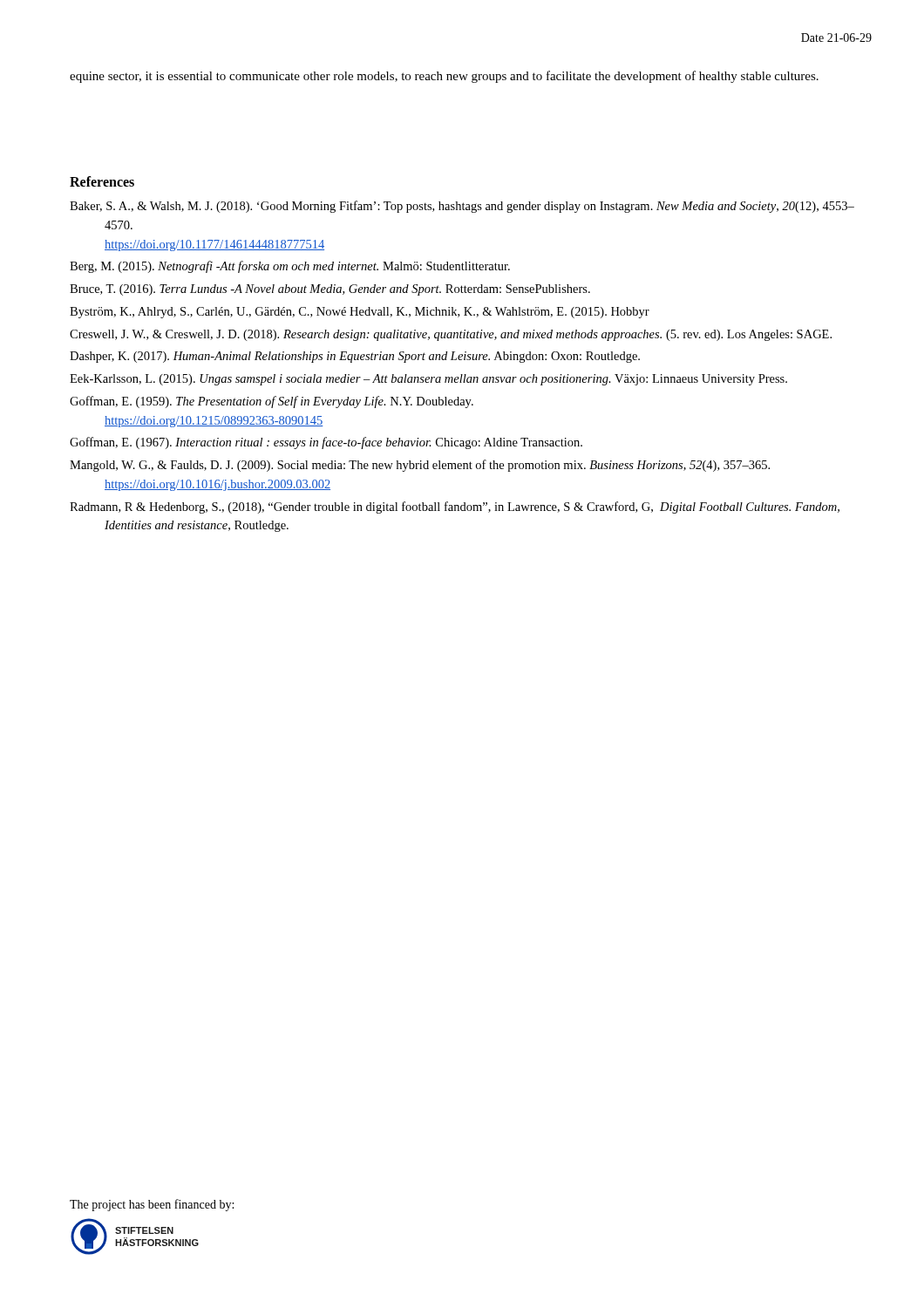Image resolution: width=924 pixels, height=1308 pixels.
Task: Click the passage that begins "Berg, M. (2015)."
Action: pyautogui.click(x=290, y=266)
